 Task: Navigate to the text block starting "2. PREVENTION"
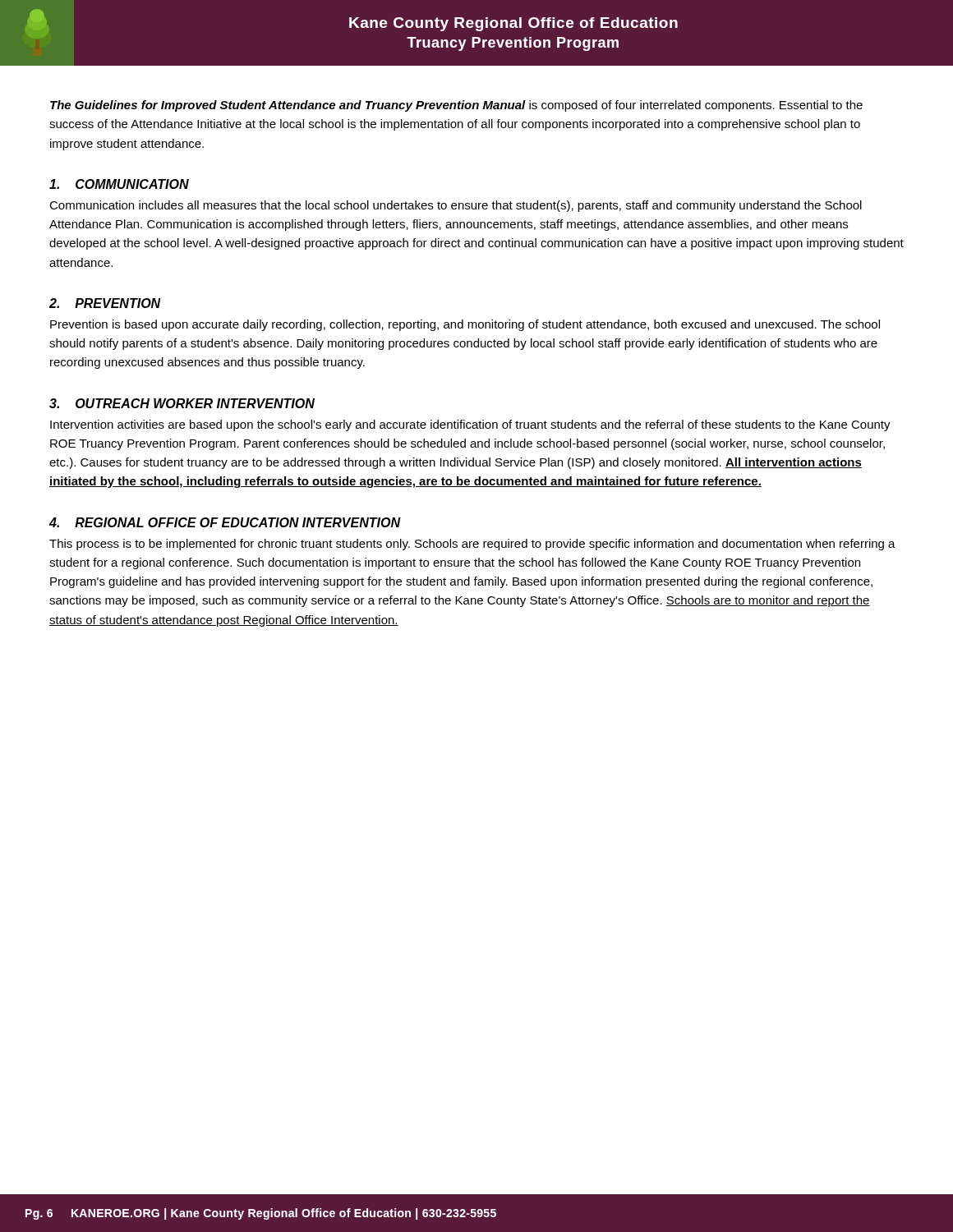point(105,303)
